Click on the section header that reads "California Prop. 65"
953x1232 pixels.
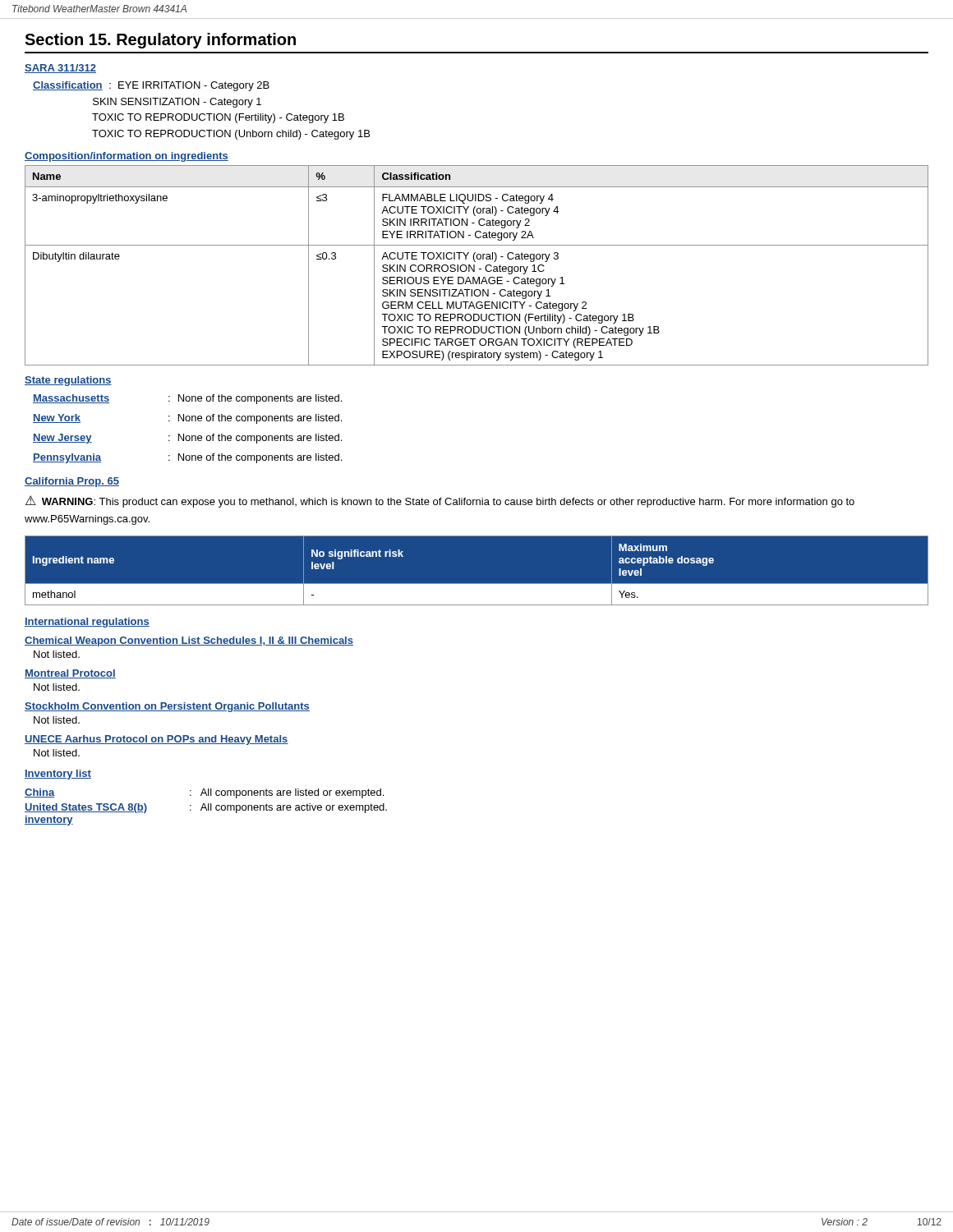tap(72, 481)
